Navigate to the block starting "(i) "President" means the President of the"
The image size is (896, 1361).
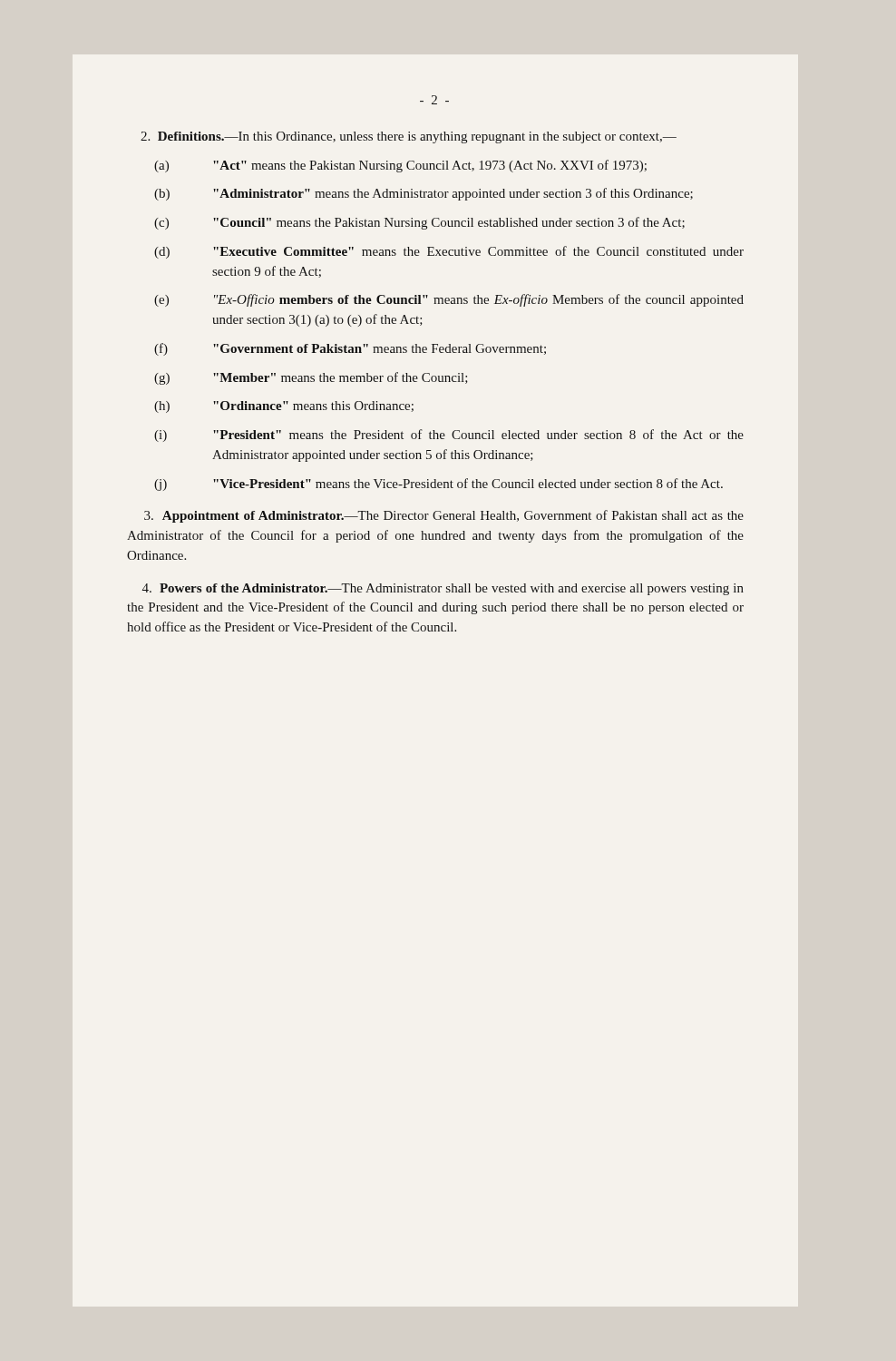click(435, 445)
